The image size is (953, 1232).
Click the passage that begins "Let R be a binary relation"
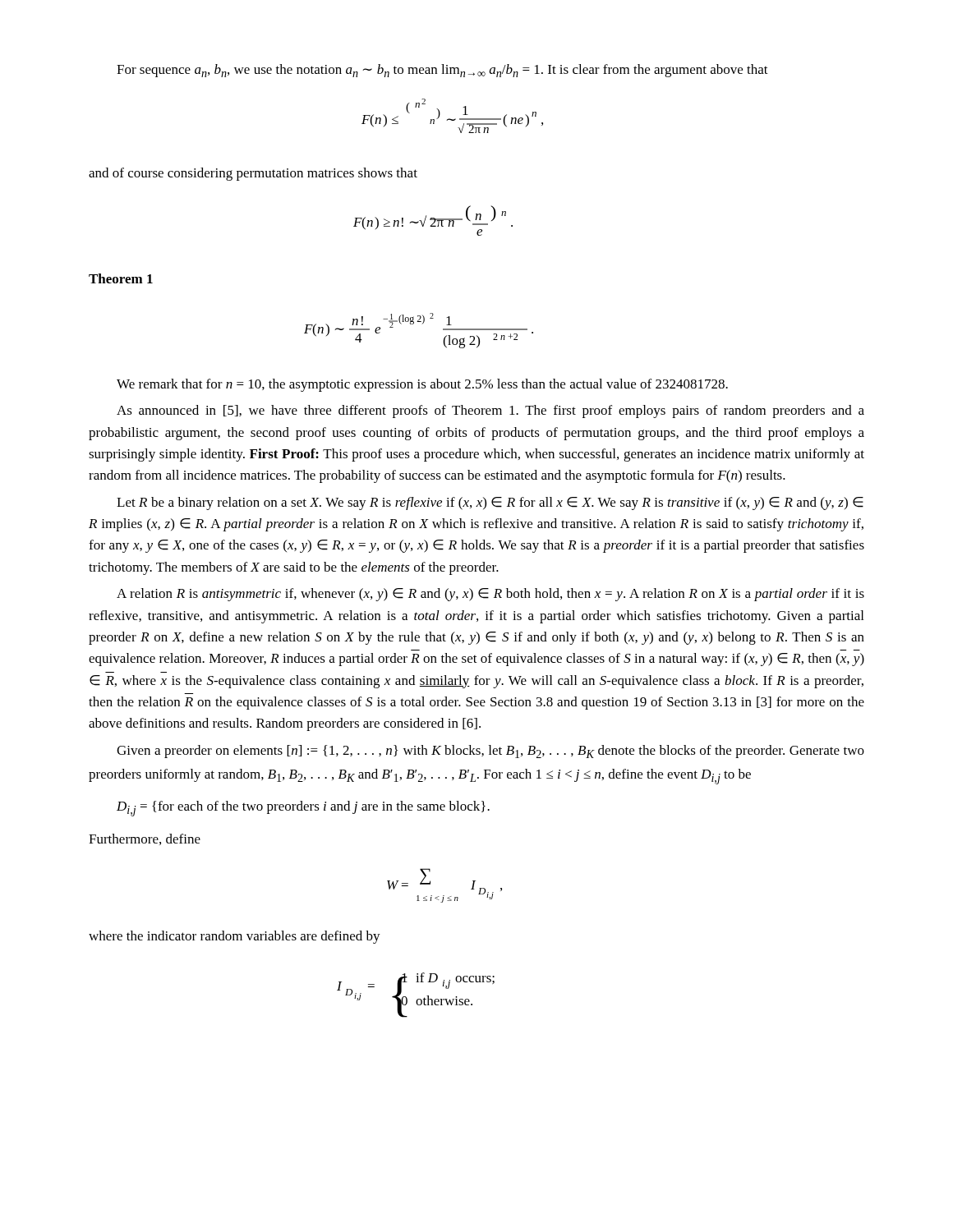click(476, 535)
